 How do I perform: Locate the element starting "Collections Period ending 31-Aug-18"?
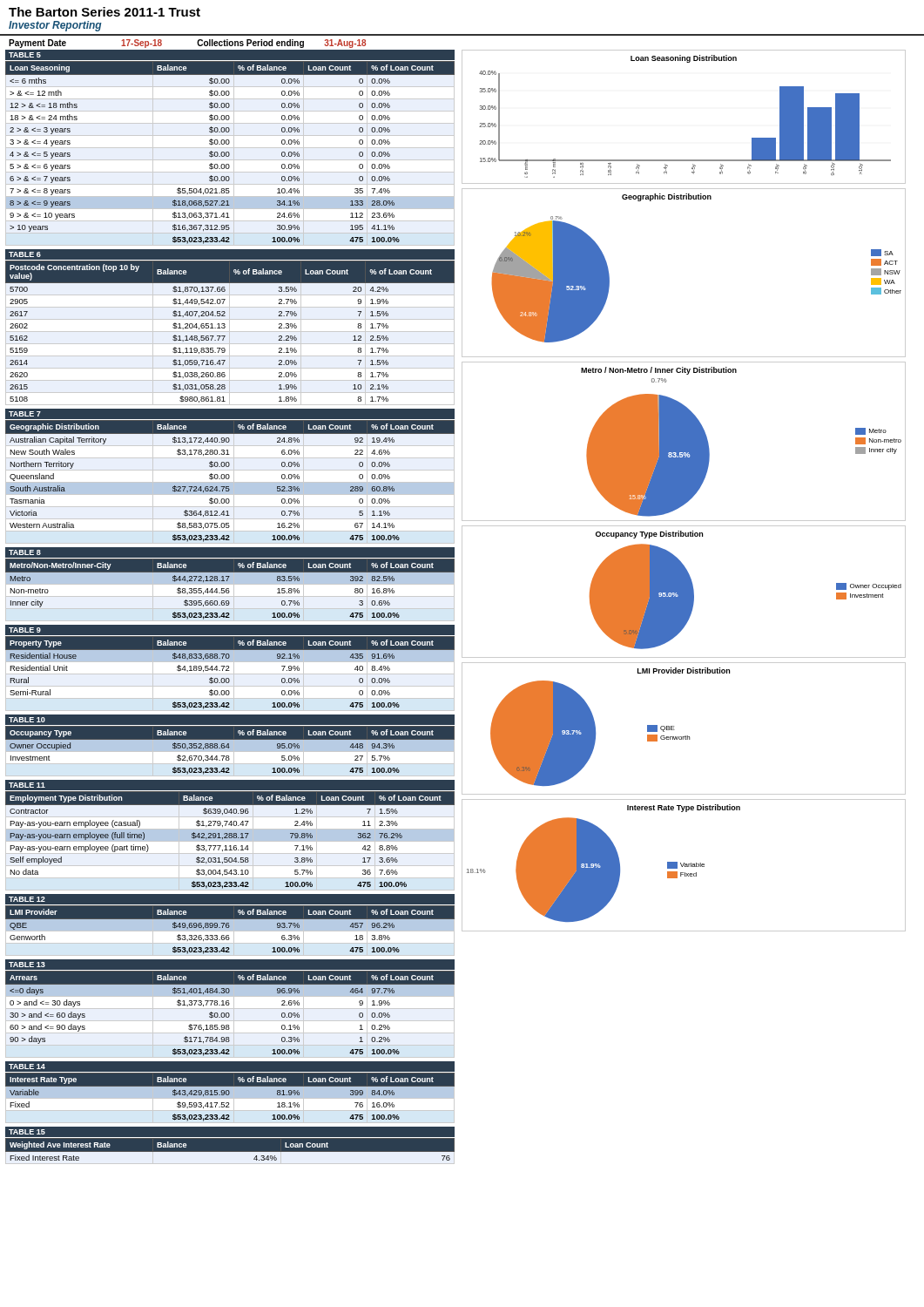(x=282, y=43)
